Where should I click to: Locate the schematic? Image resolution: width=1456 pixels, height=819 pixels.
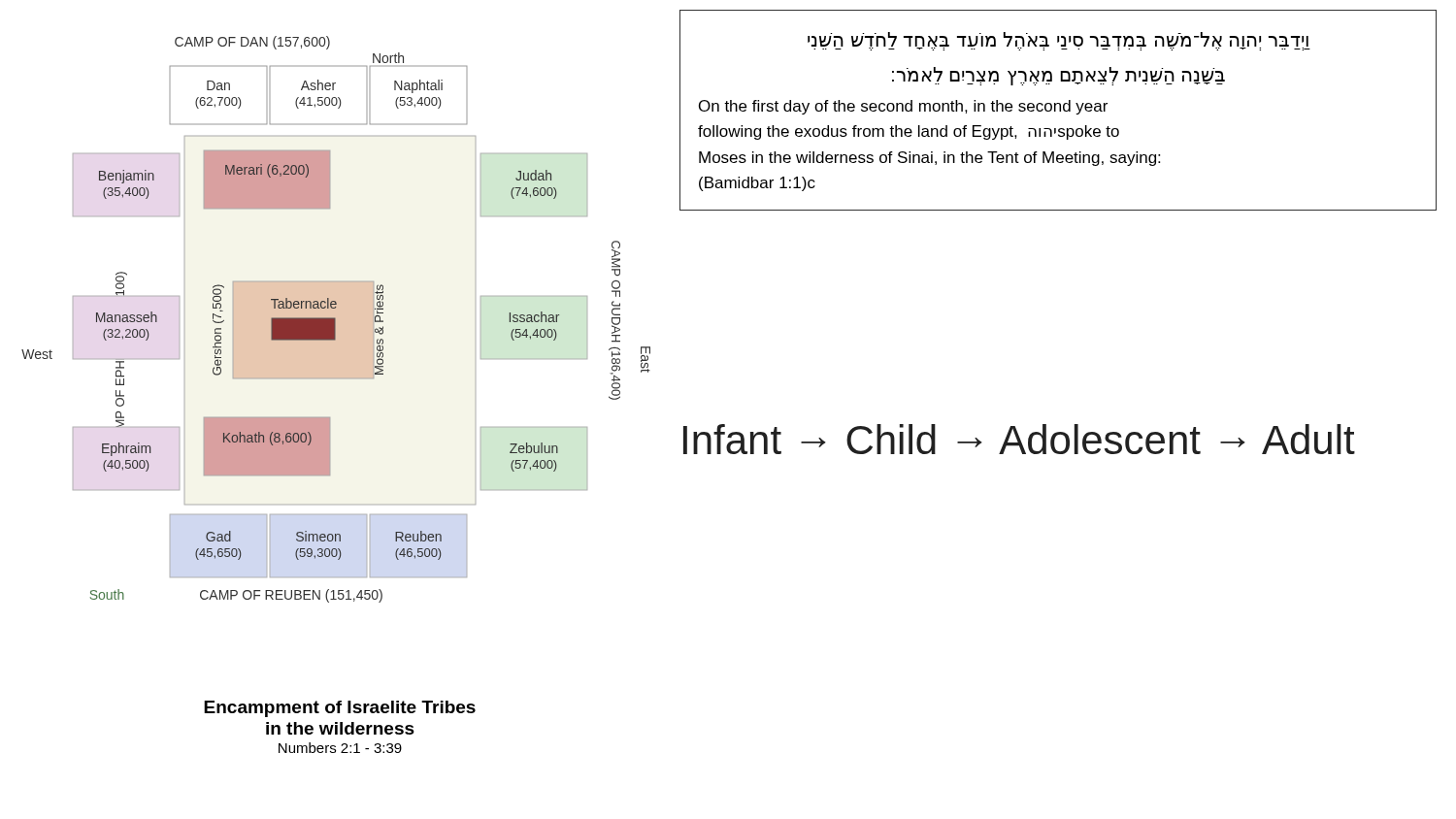pos(340,351)
